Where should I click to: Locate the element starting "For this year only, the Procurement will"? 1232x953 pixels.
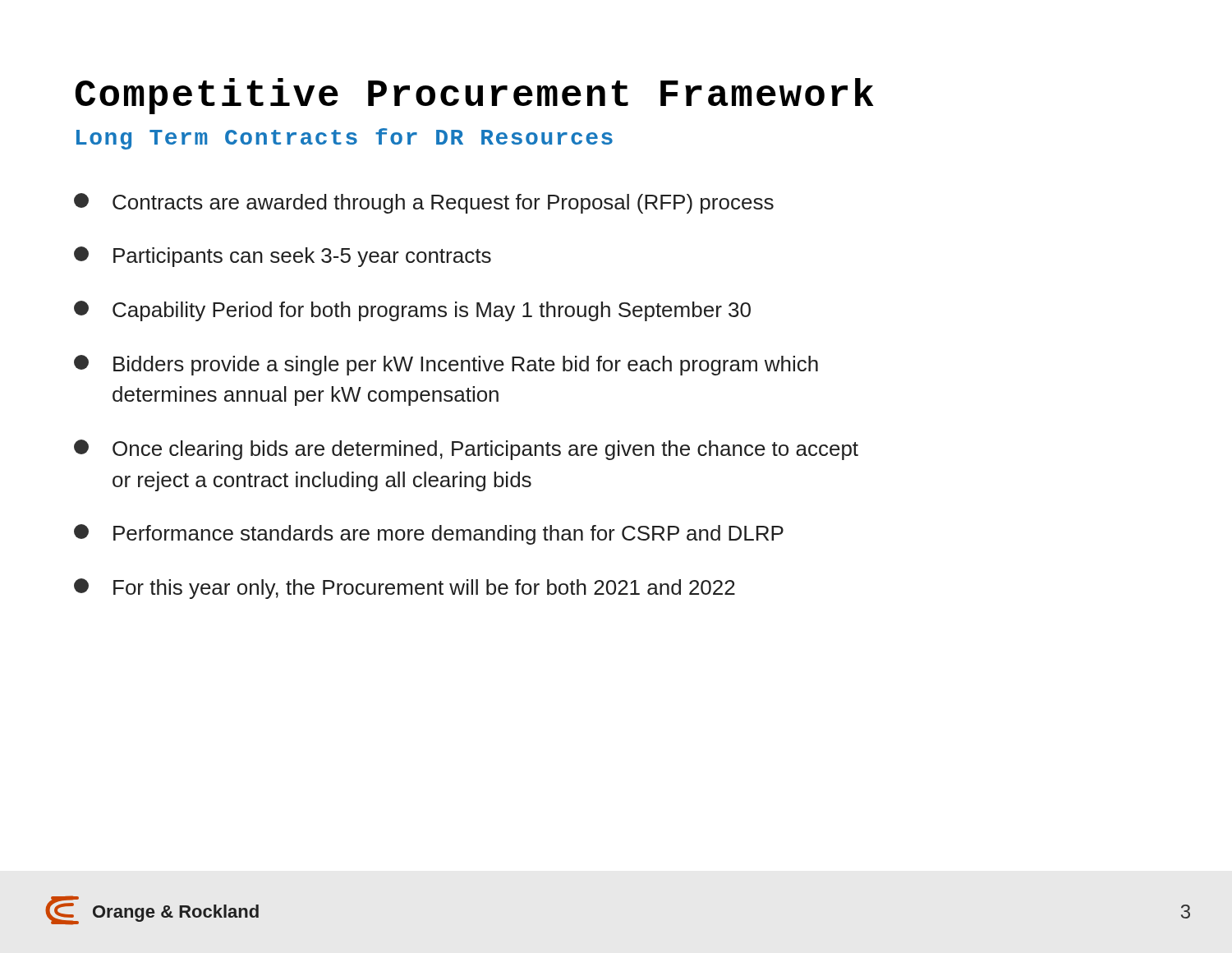click(x=616, y=588)
